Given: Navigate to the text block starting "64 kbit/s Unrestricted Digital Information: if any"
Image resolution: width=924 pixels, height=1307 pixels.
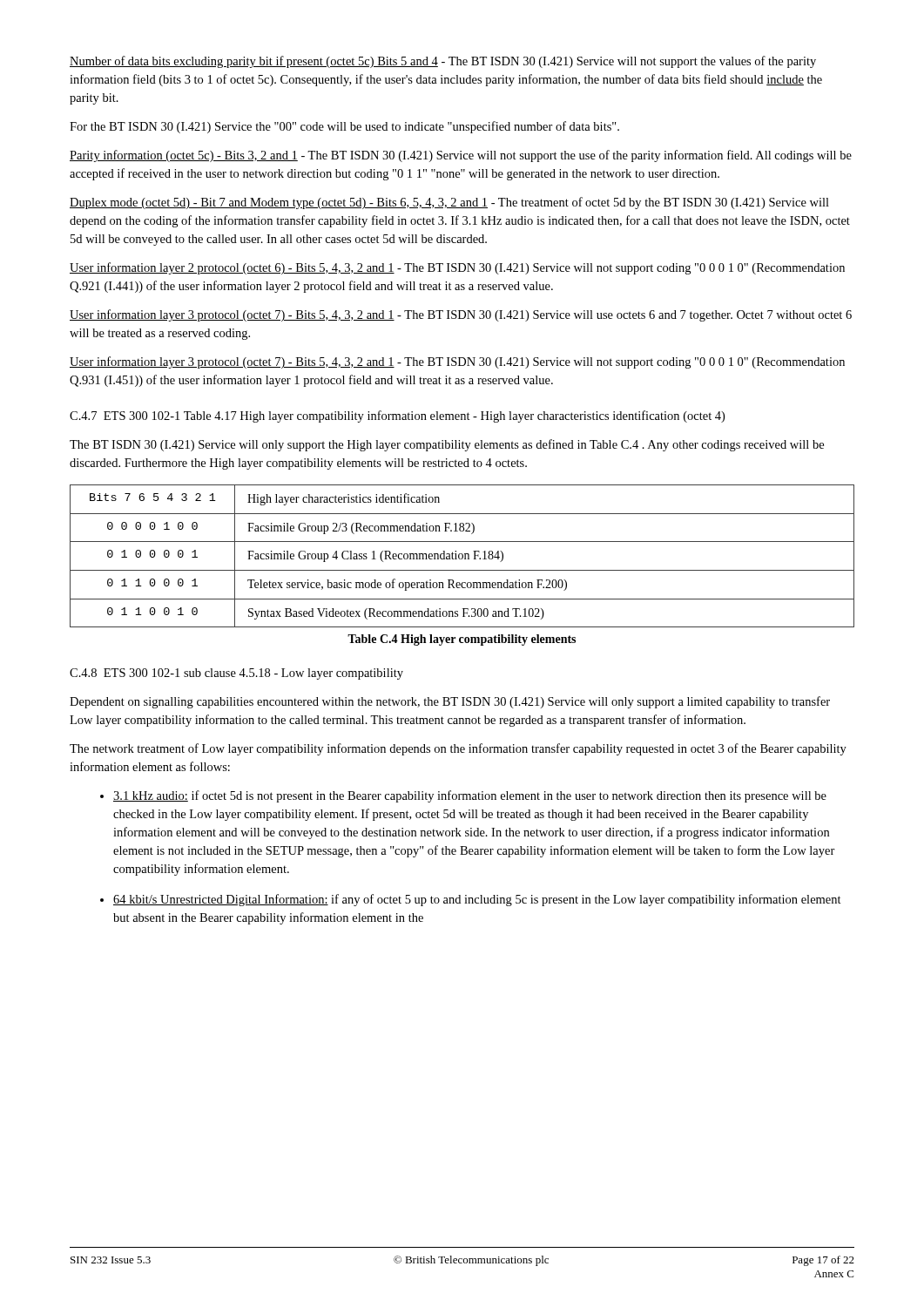Looking at the screenshot, I should click(x=484, y=909).
